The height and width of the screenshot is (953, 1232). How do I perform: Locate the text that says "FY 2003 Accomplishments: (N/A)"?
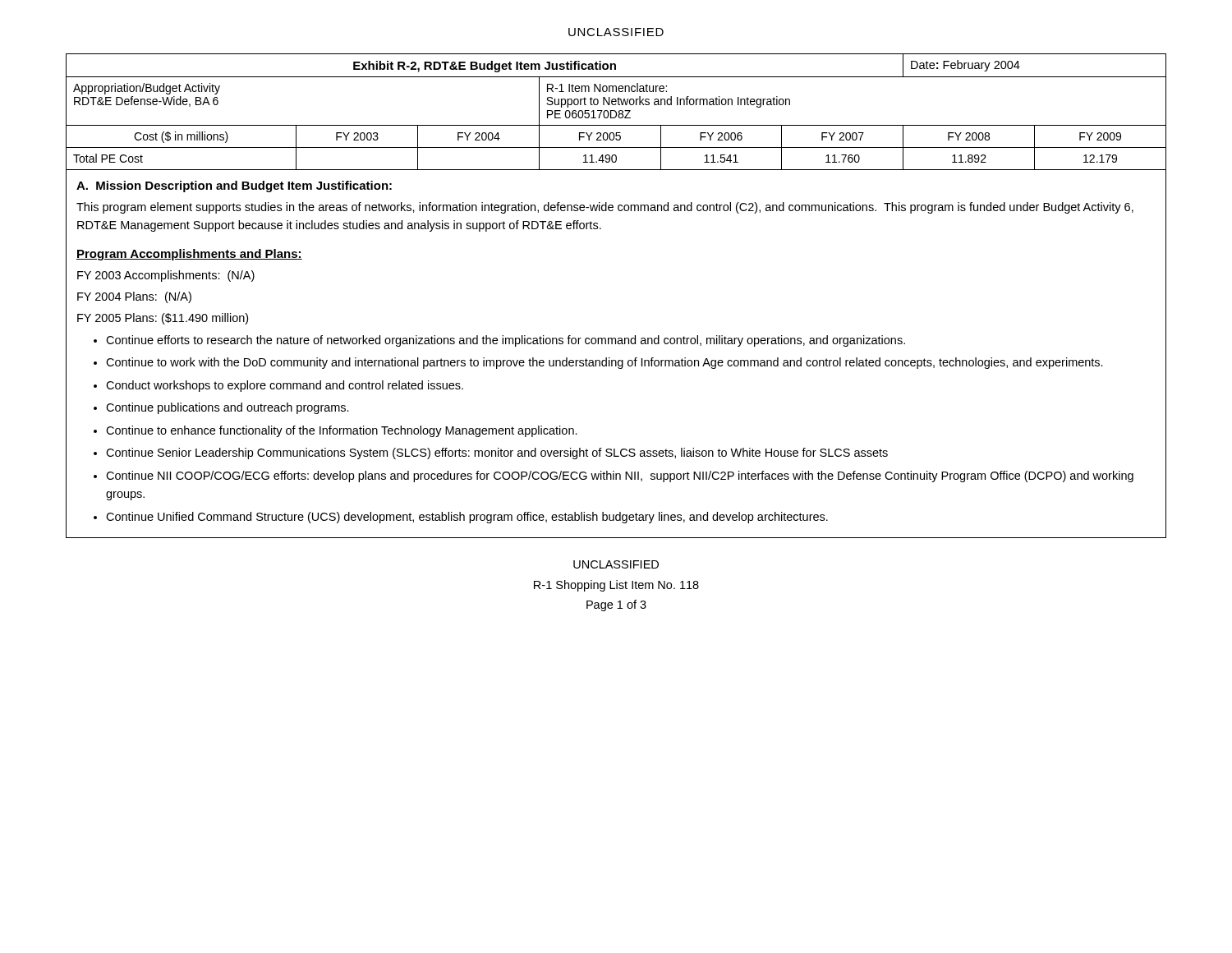[166, 275]
